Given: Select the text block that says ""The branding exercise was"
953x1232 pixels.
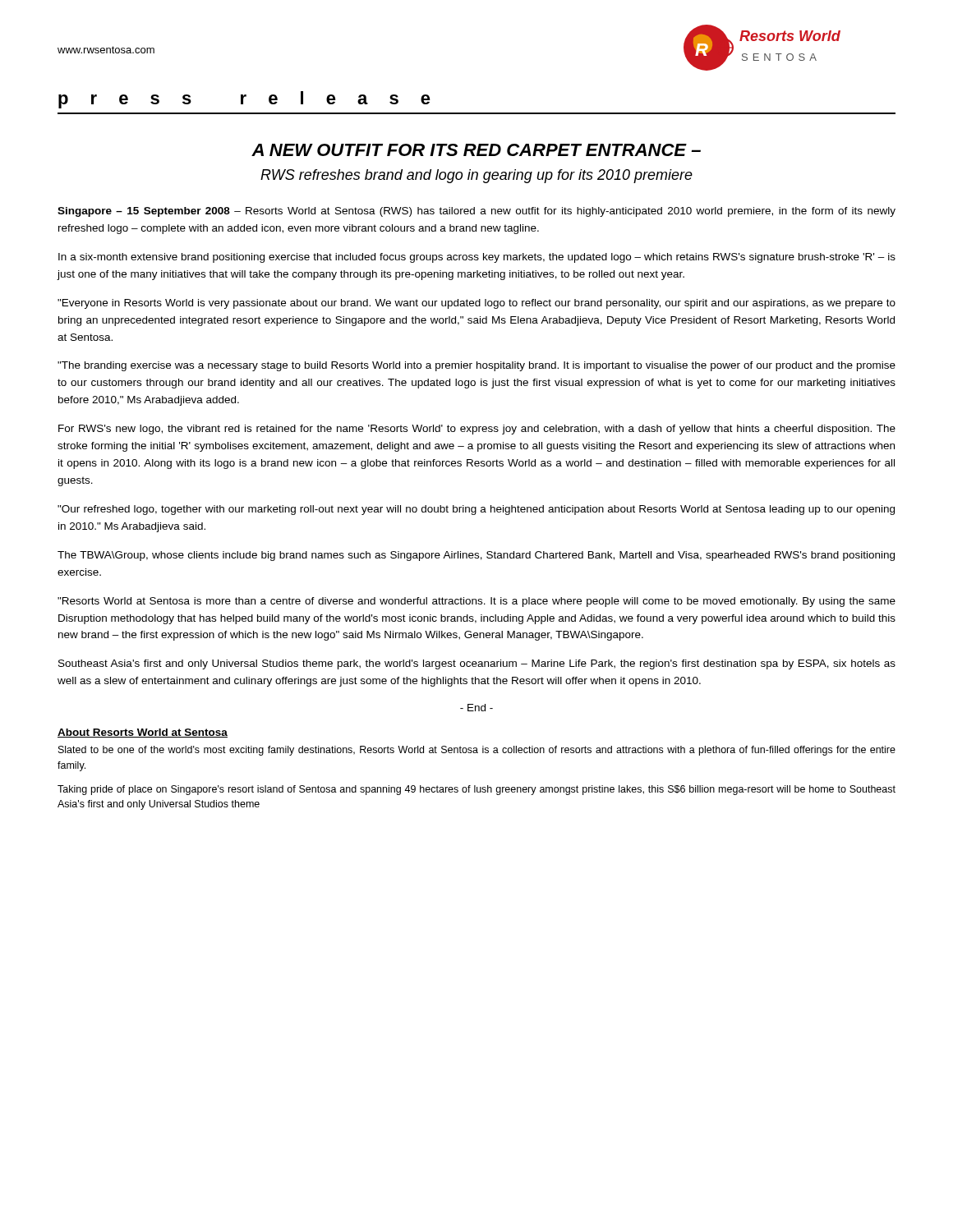Looking at the screenshot, I should click(x=476, y=383).
